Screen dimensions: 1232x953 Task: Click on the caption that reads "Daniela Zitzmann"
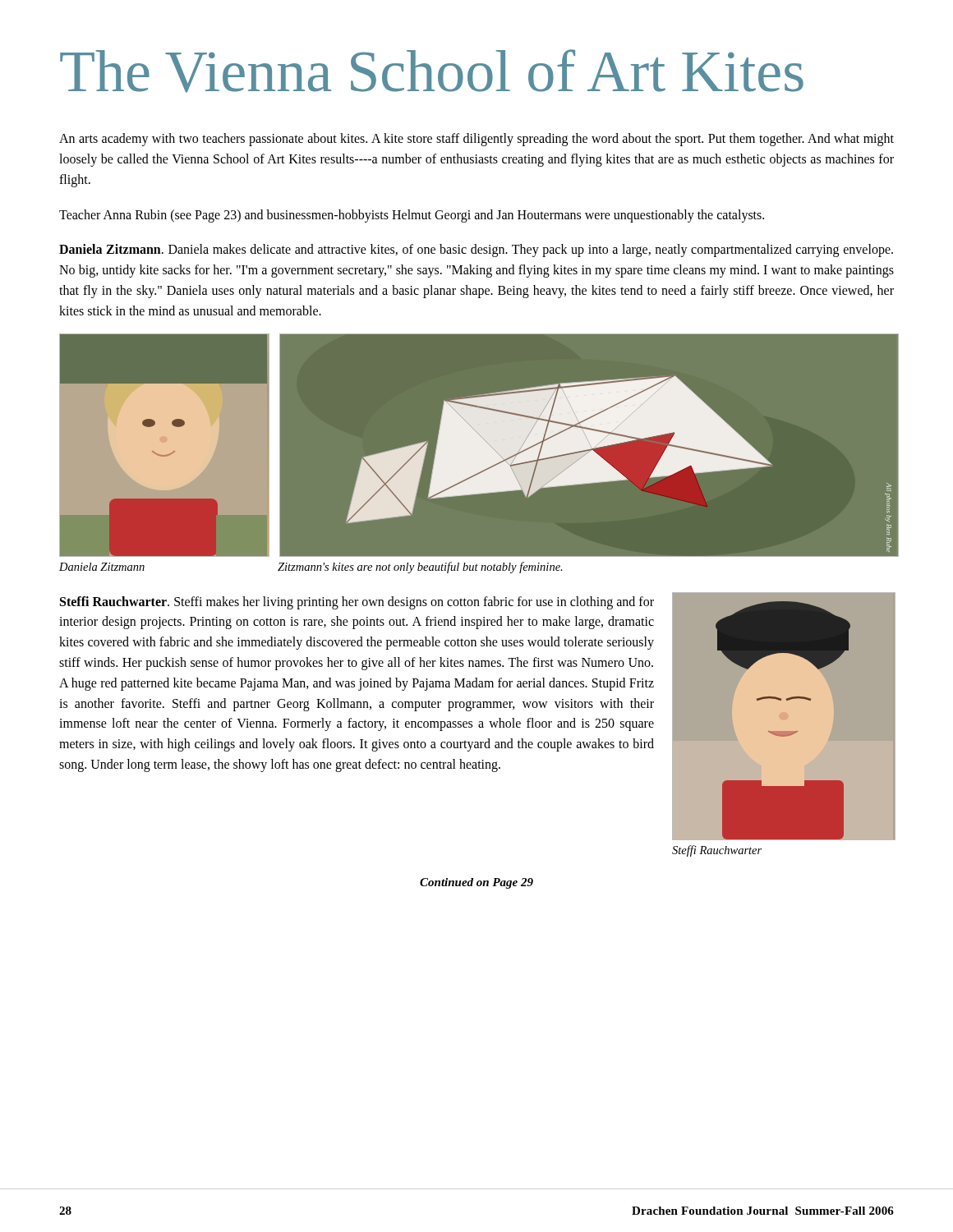163,567
